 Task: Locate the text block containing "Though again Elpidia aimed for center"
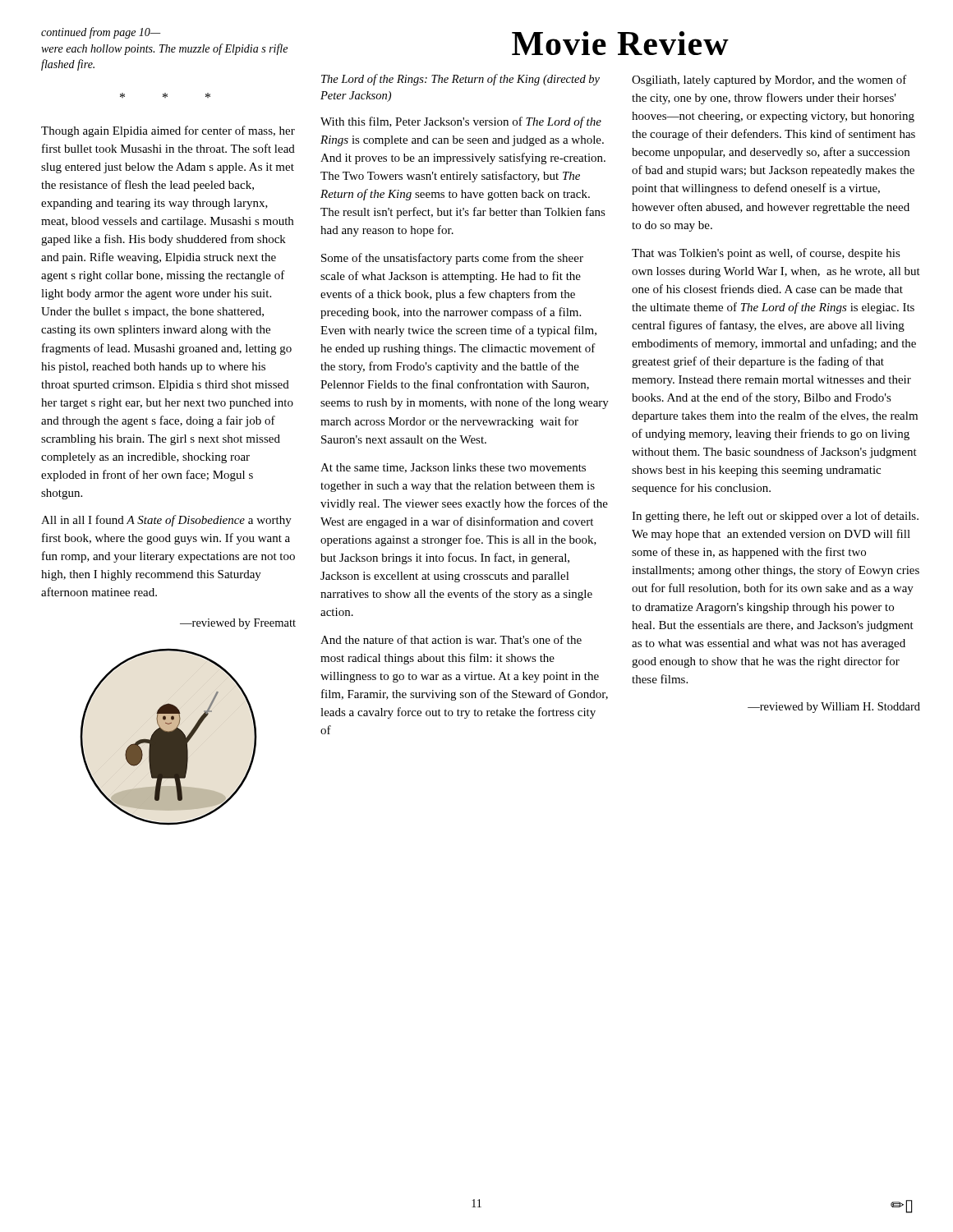point(168,312)
